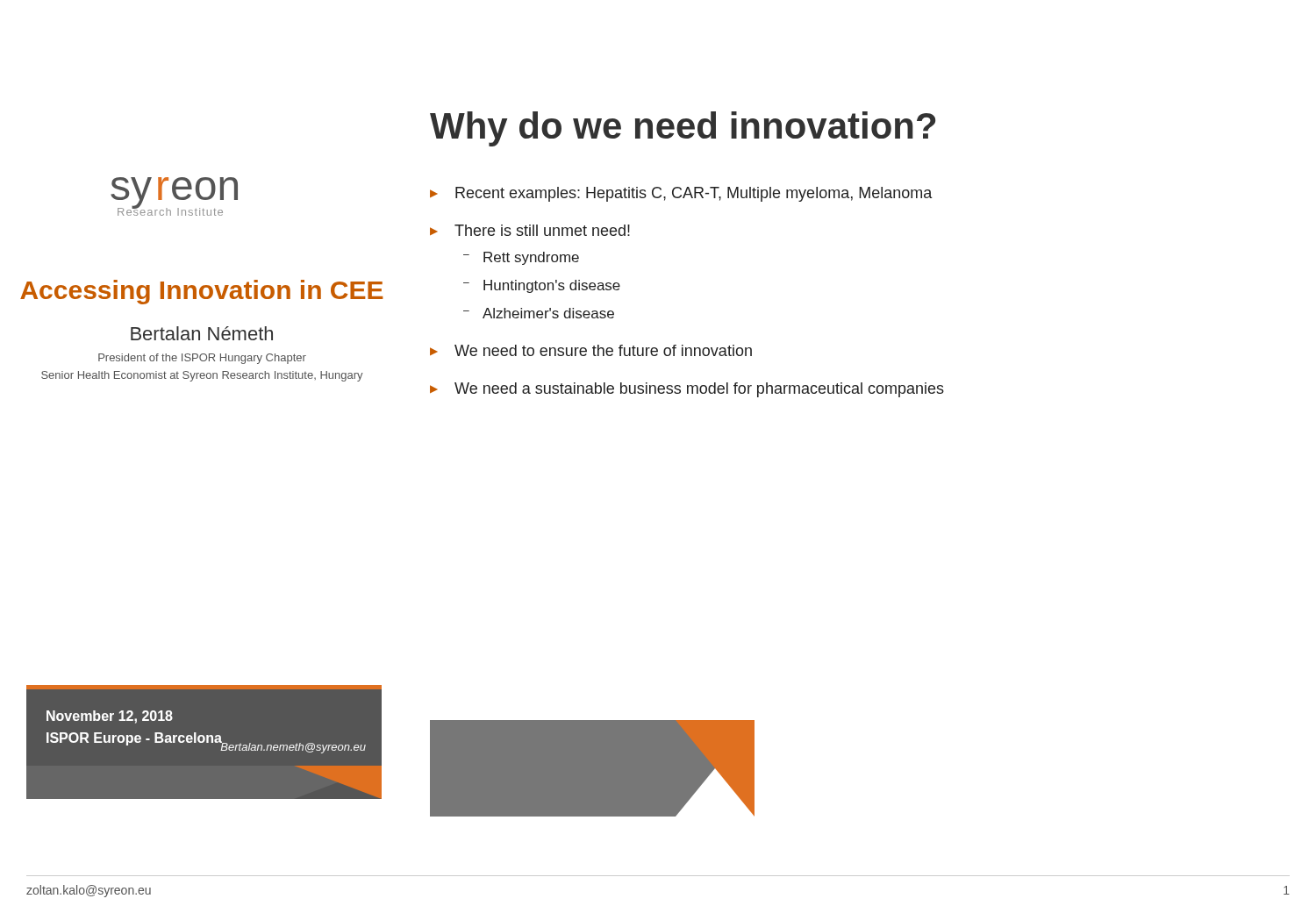Locate the list item that reads "Rett syndrome"

531,258
